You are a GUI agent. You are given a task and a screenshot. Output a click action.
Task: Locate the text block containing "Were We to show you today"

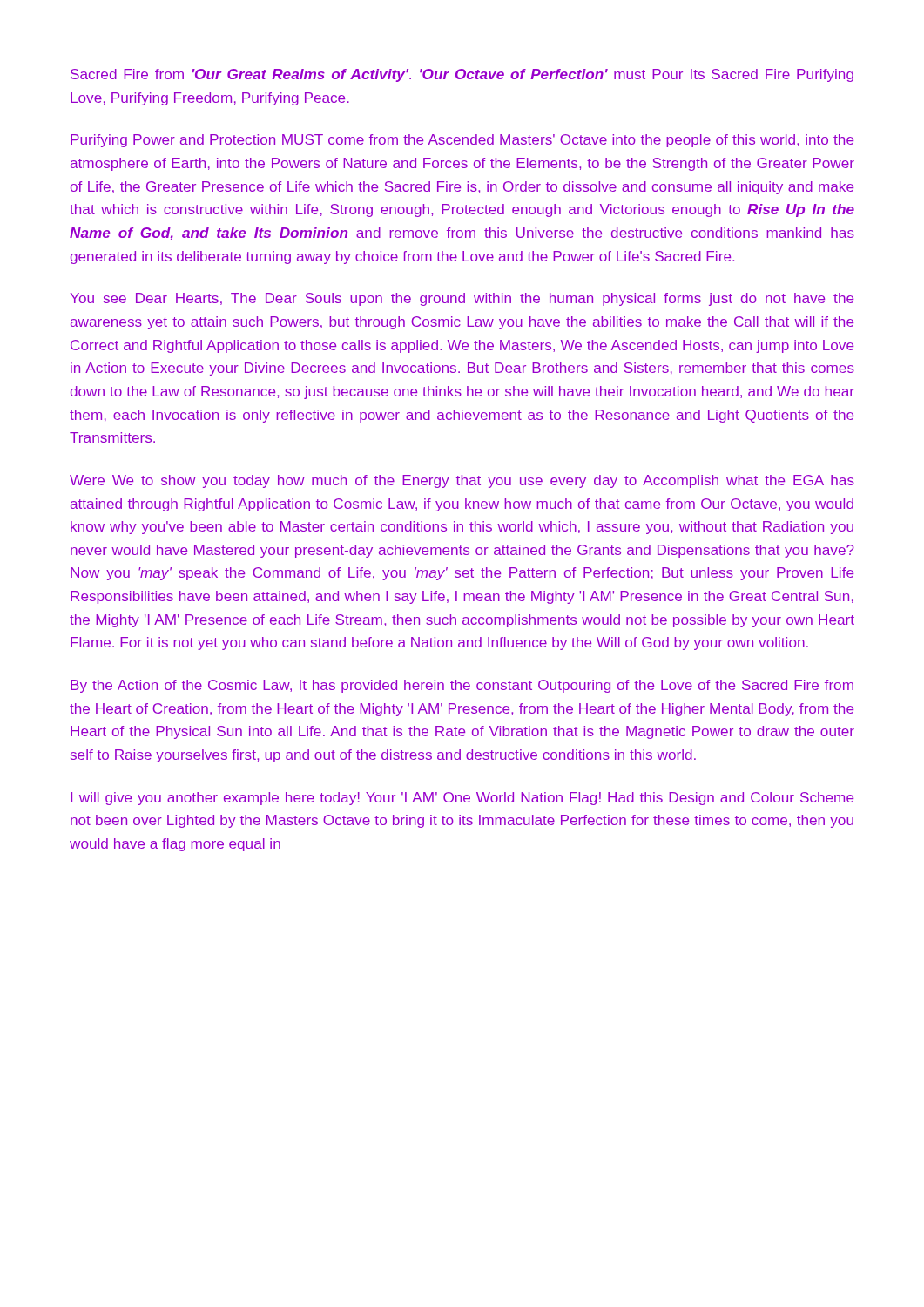click(462, 561)
